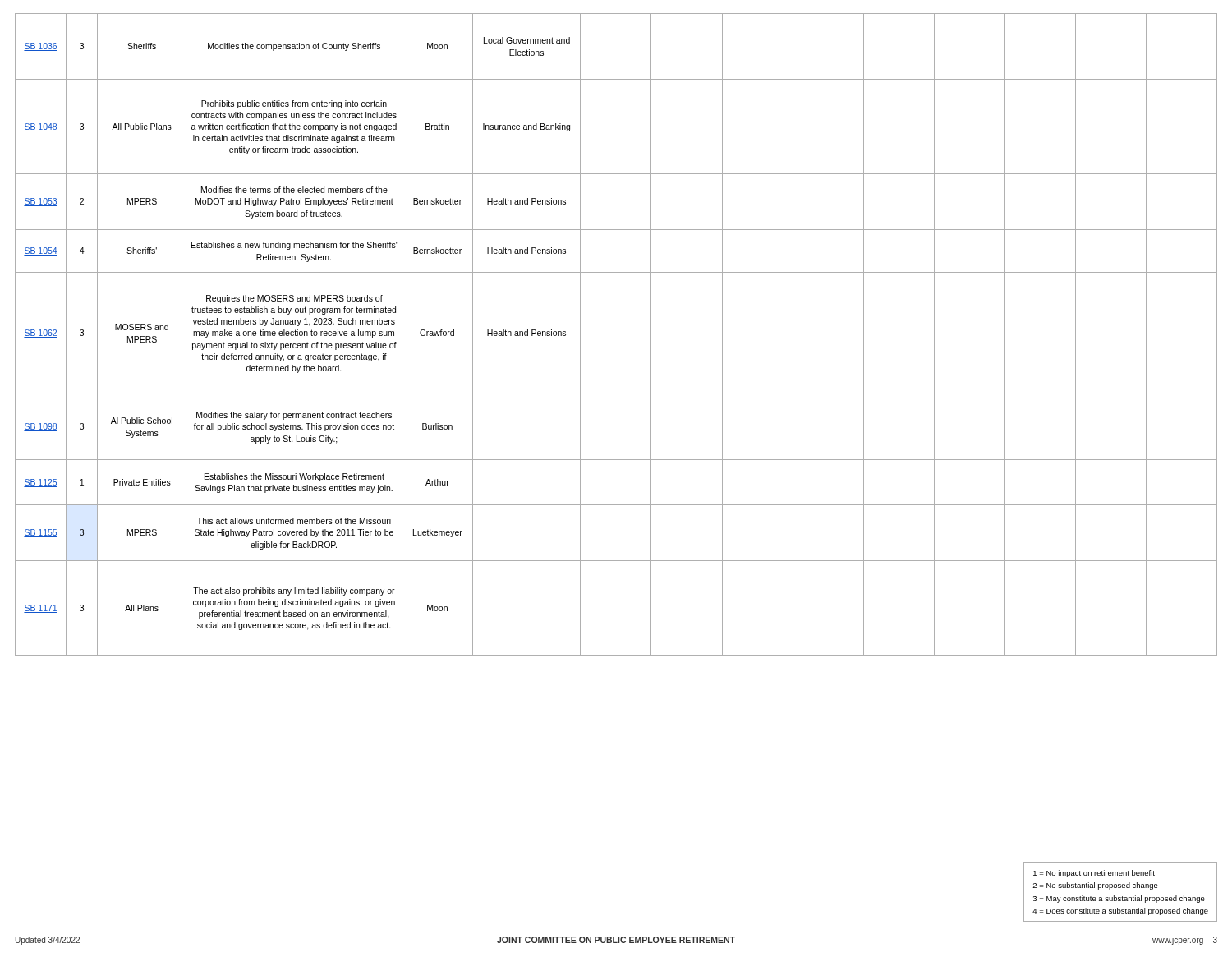Click on the region starting "1 = No impact on"
This screenshot has height=953, width=1232.
[1120, 892]
